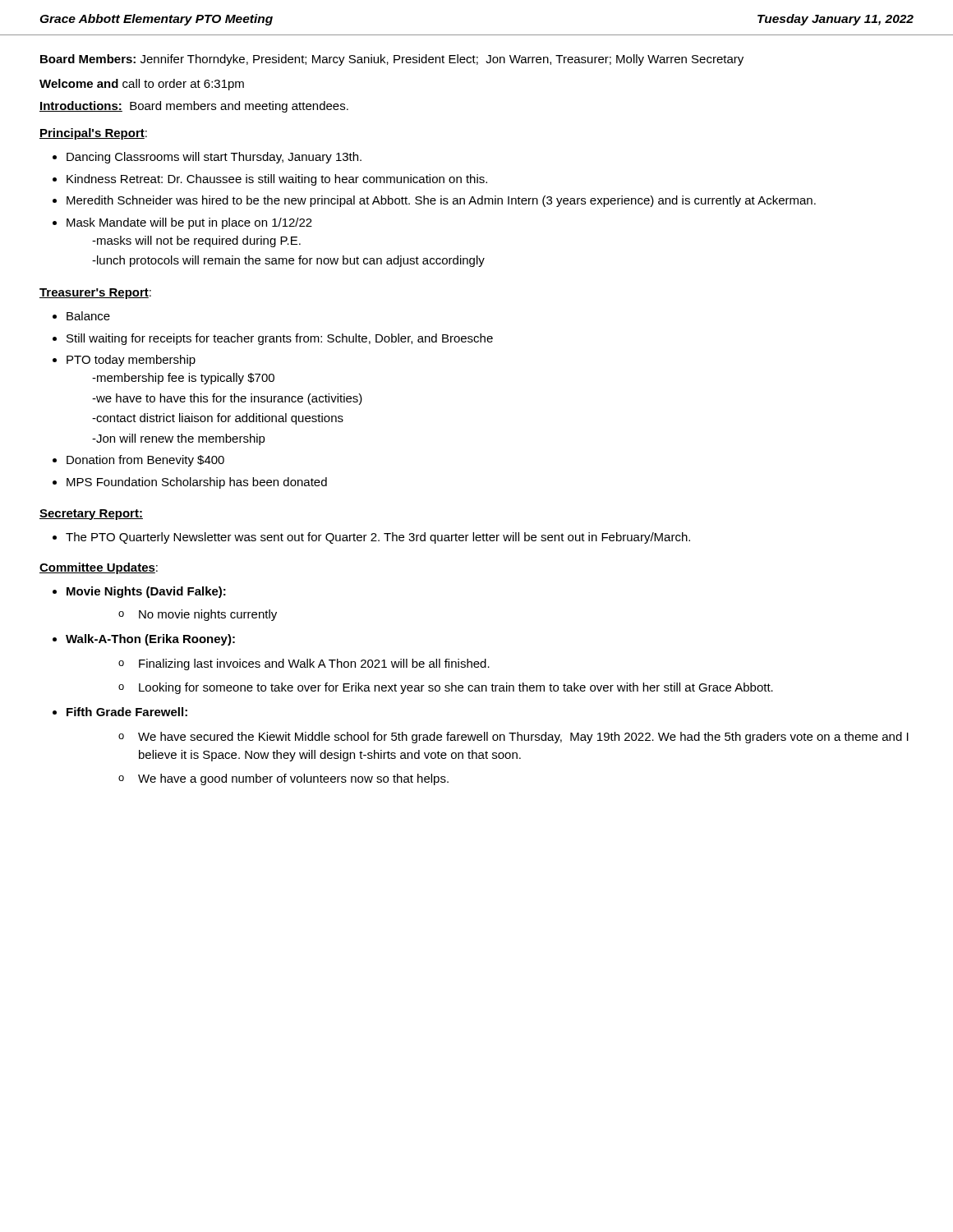Where does it say "Committee Updates:"?
953x1232 pixels.
(x=99, y=567)
